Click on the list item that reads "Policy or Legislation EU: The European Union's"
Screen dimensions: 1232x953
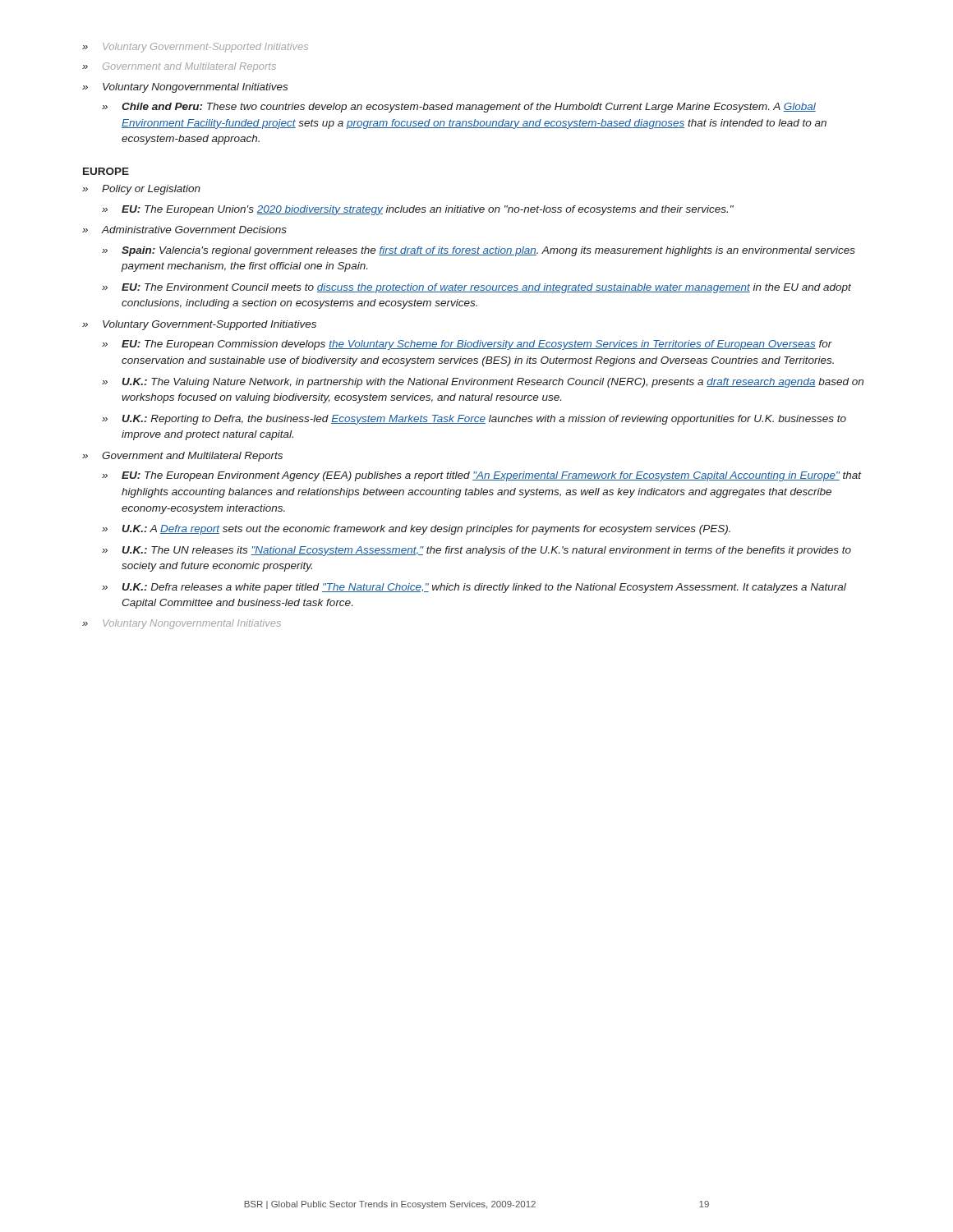(x=476, y=199)
